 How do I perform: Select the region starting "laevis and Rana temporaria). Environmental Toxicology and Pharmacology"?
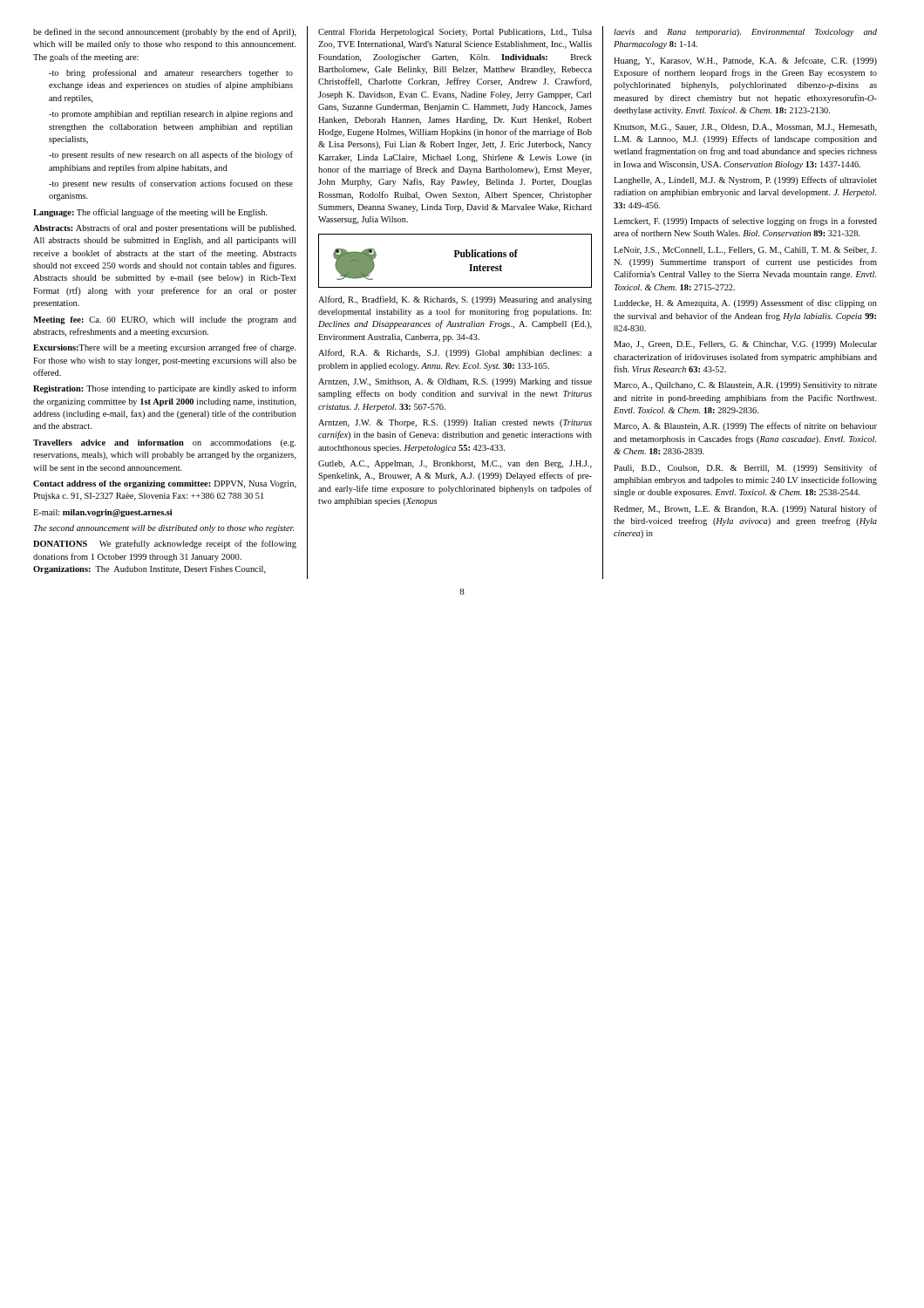[x=745, y=39]
